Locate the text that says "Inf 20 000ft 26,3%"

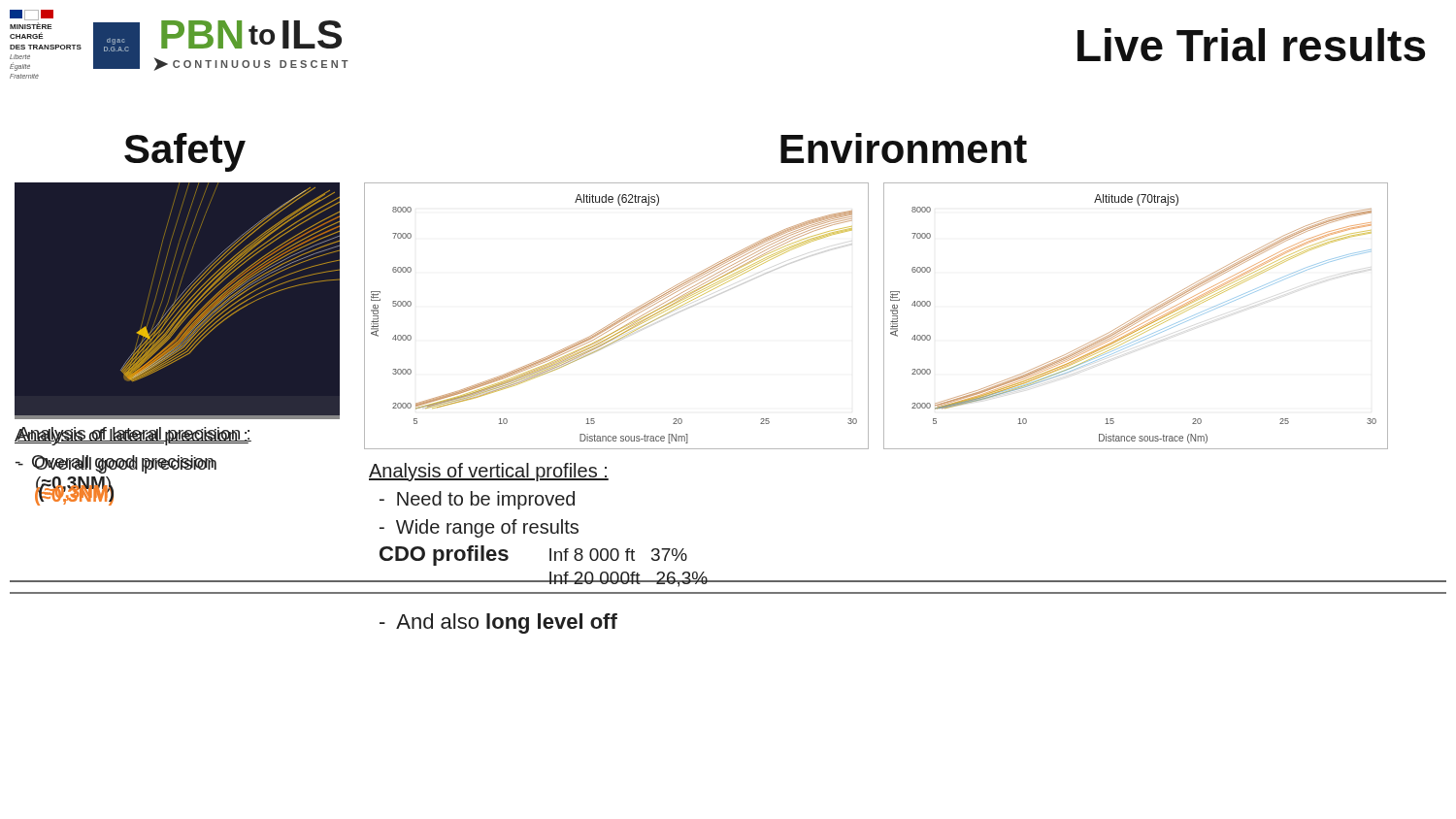point(628,578)
